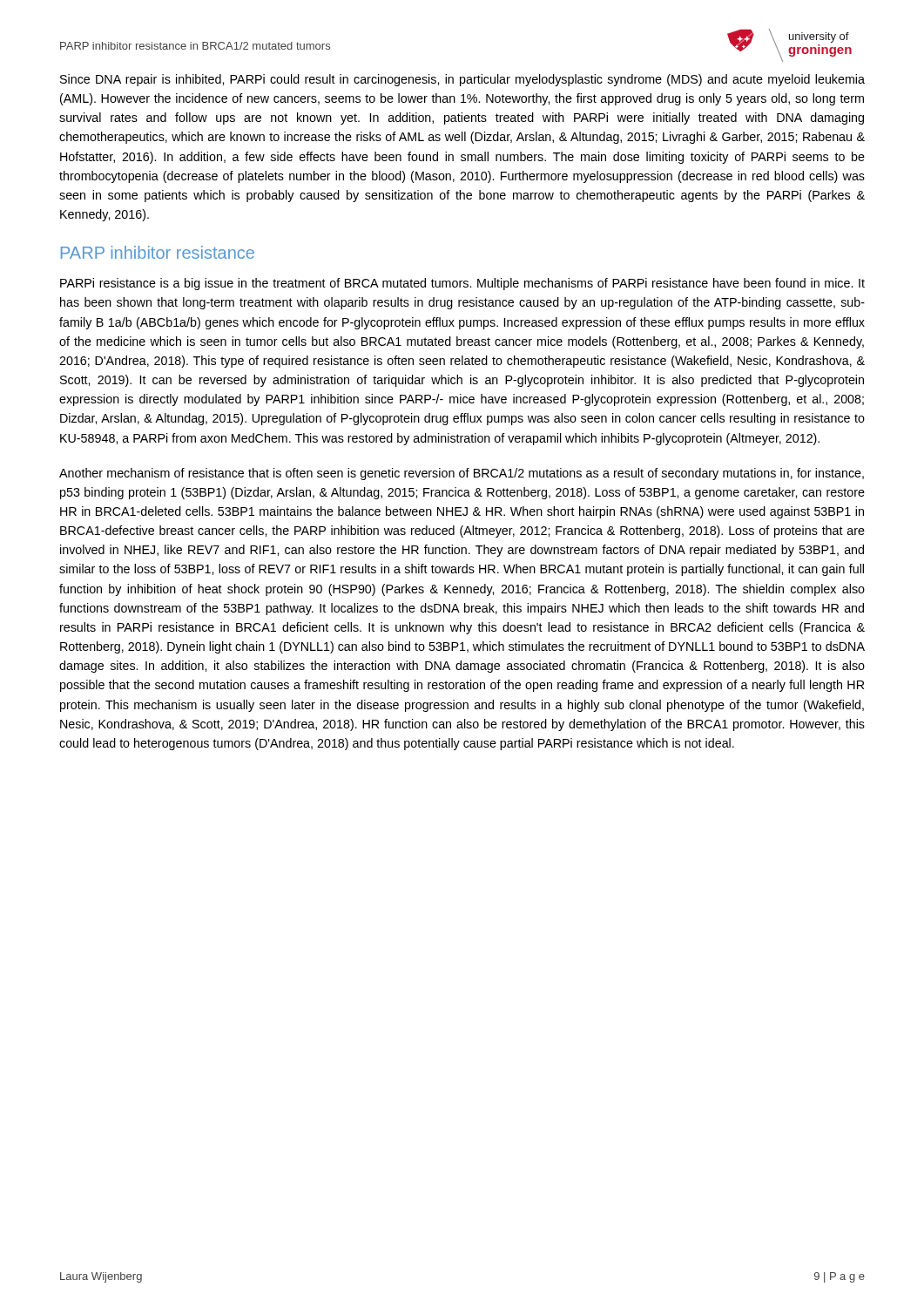Screen dimensions: 1307x924
Task: Locate a logo
Action: pos(795,45)
